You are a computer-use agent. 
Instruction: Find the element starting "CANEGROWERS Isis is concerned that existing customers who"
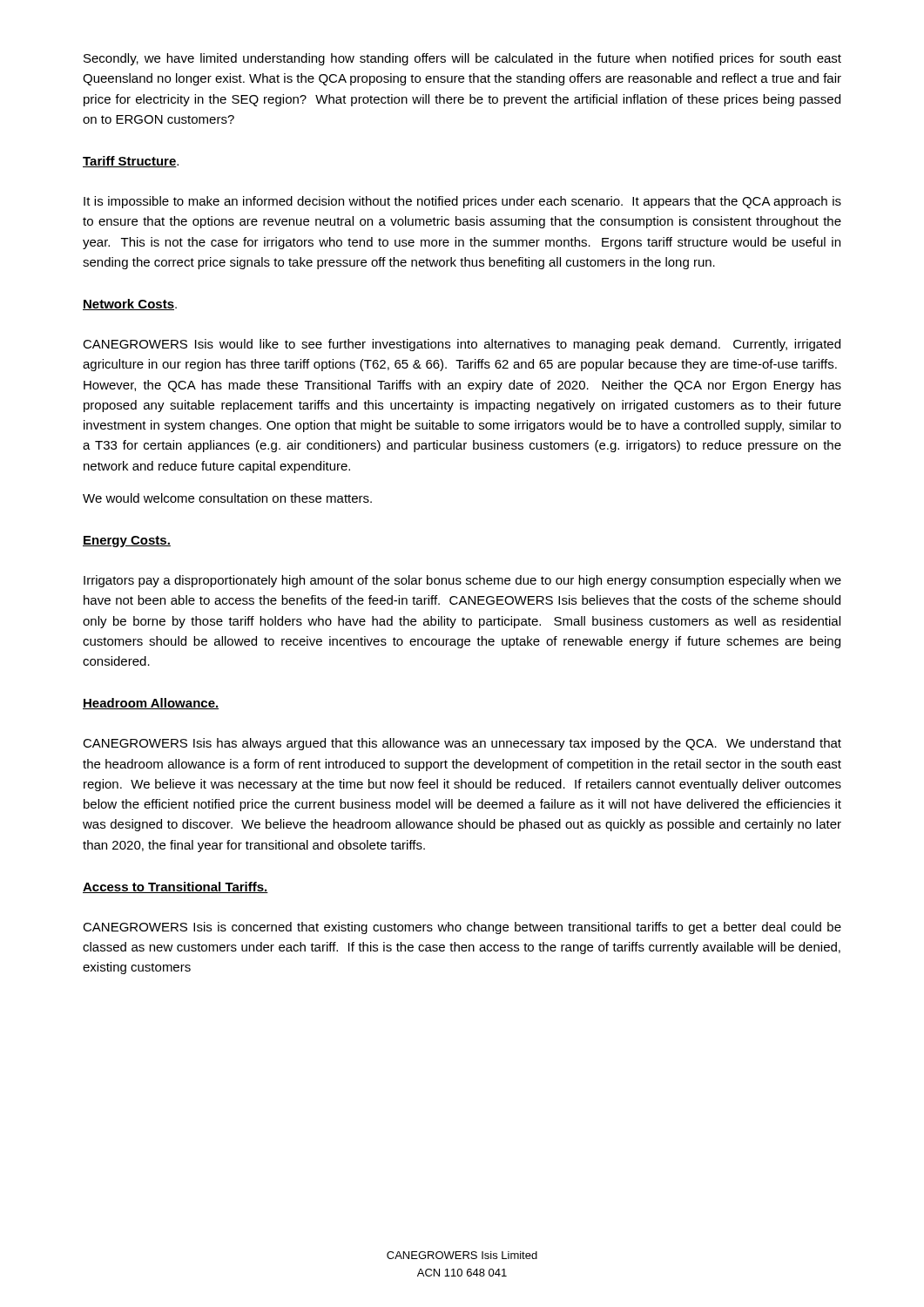pos(462,947)
